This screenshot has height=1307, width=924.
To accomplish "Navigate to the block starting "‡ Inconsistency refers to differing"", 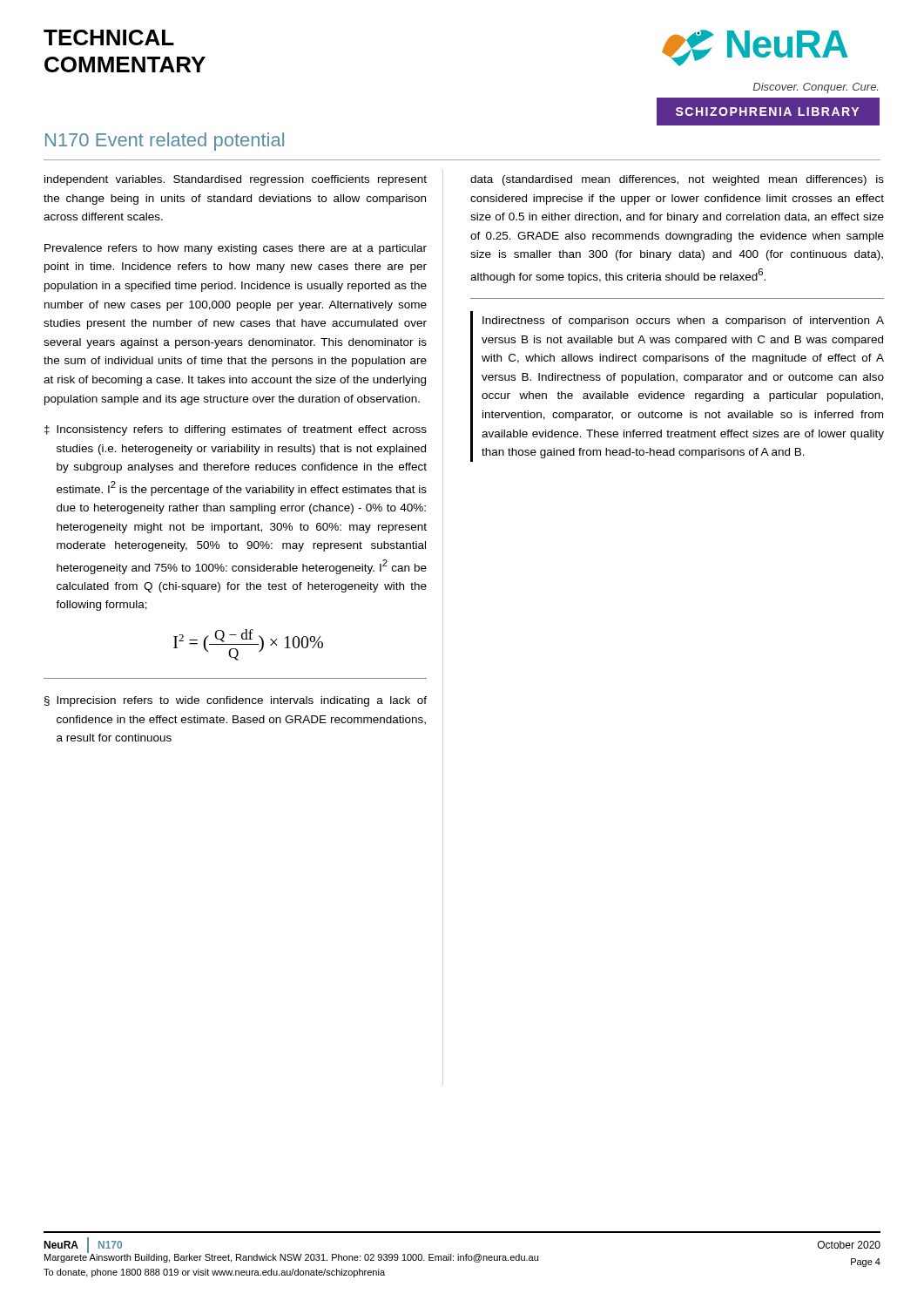I will (x=235, y=517).
